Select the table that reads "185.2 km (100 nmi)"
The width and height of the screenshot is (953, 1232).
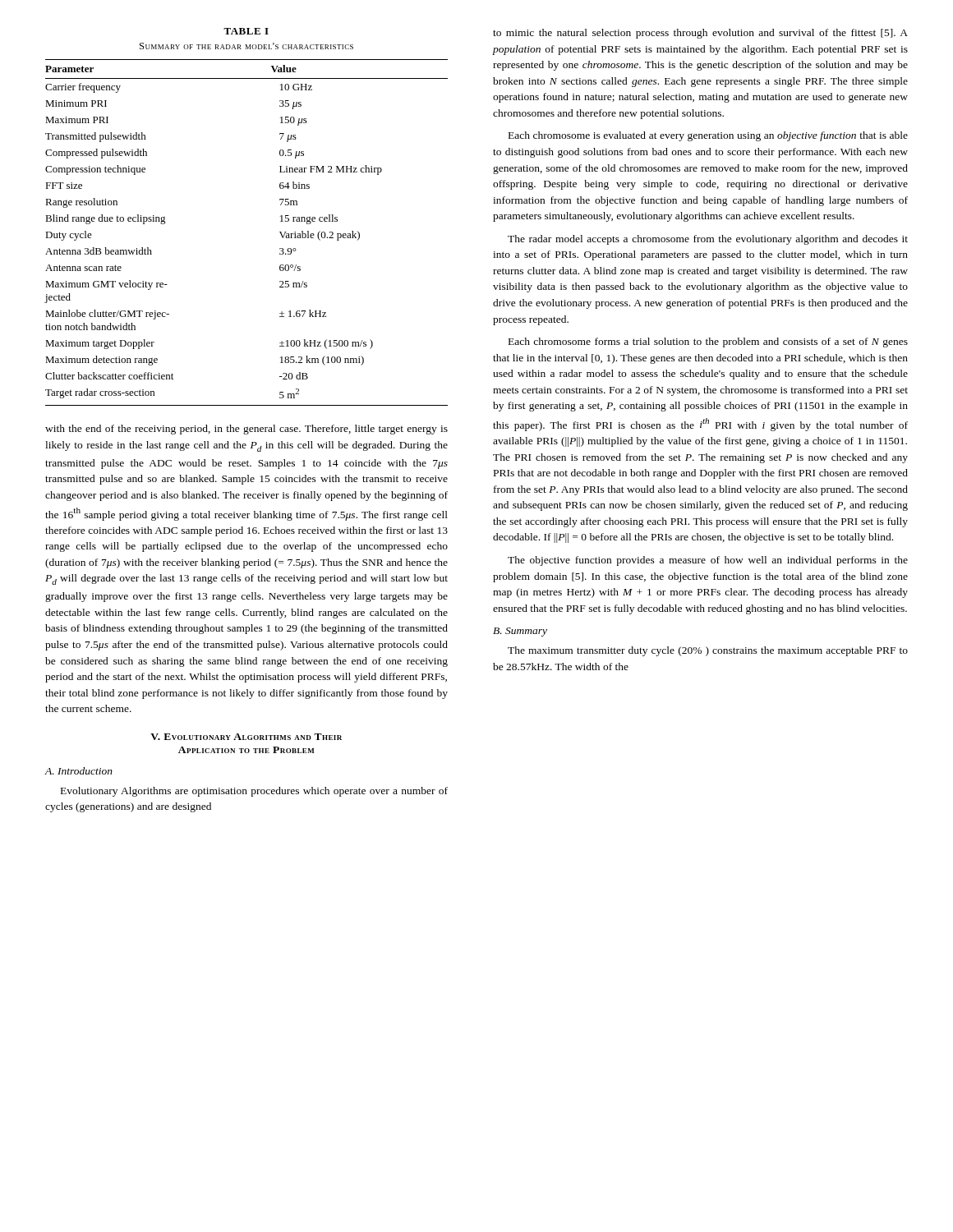click(246, 233)
